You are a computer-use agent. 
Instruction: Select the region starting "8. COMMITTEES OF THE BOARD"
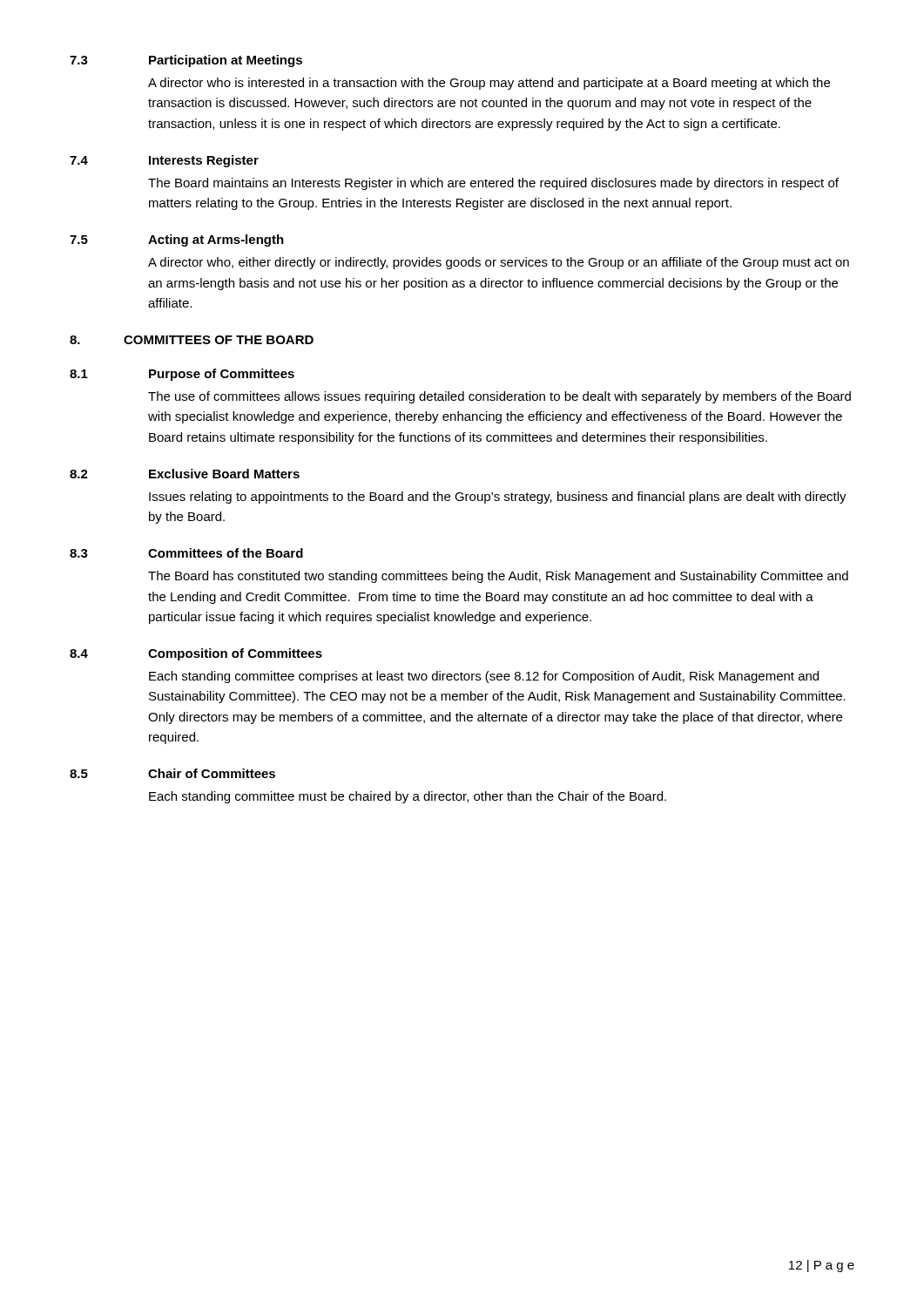(192, 339)
